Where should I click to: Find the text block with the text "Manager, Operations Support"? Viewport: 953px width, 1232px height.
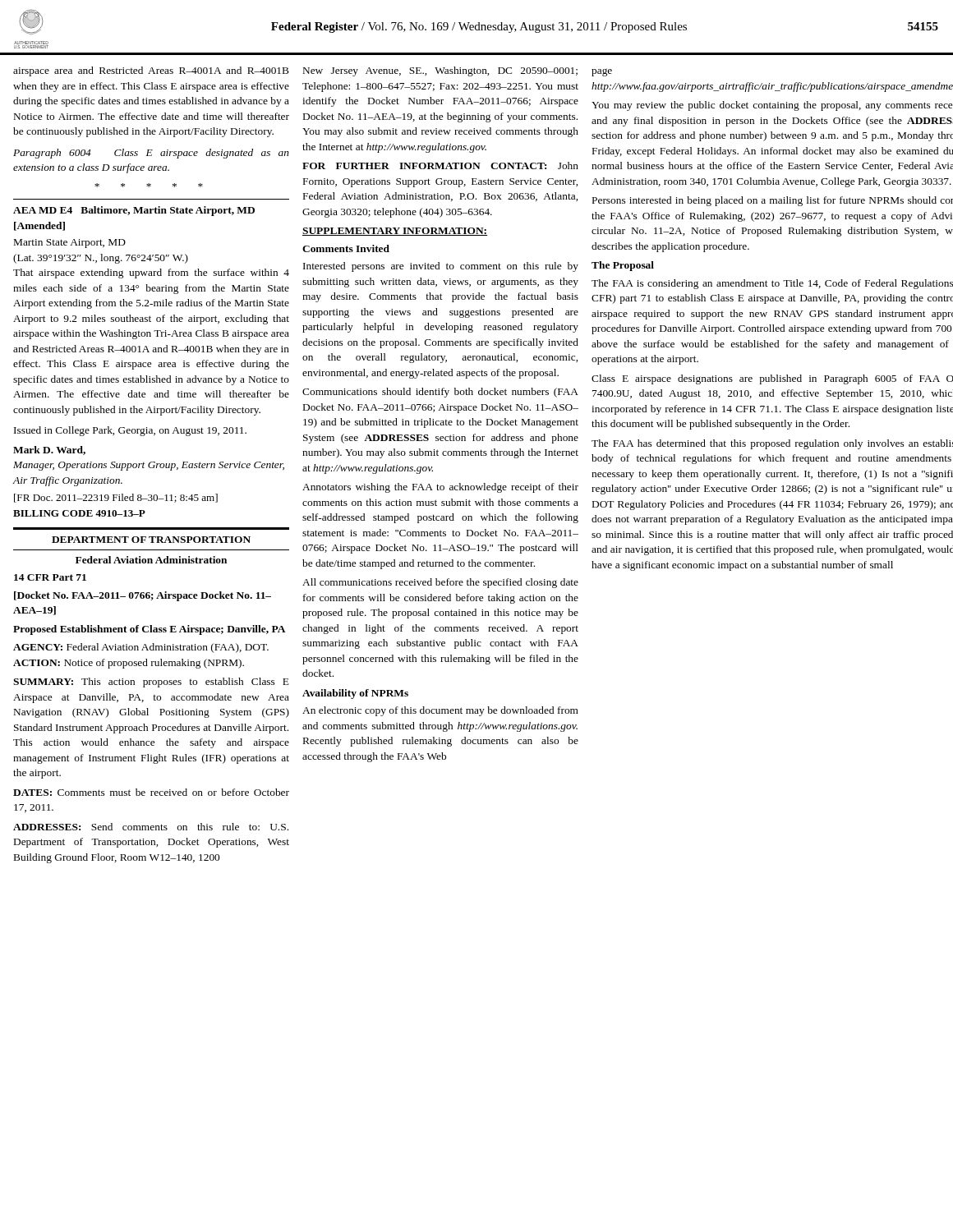point(149,472)
